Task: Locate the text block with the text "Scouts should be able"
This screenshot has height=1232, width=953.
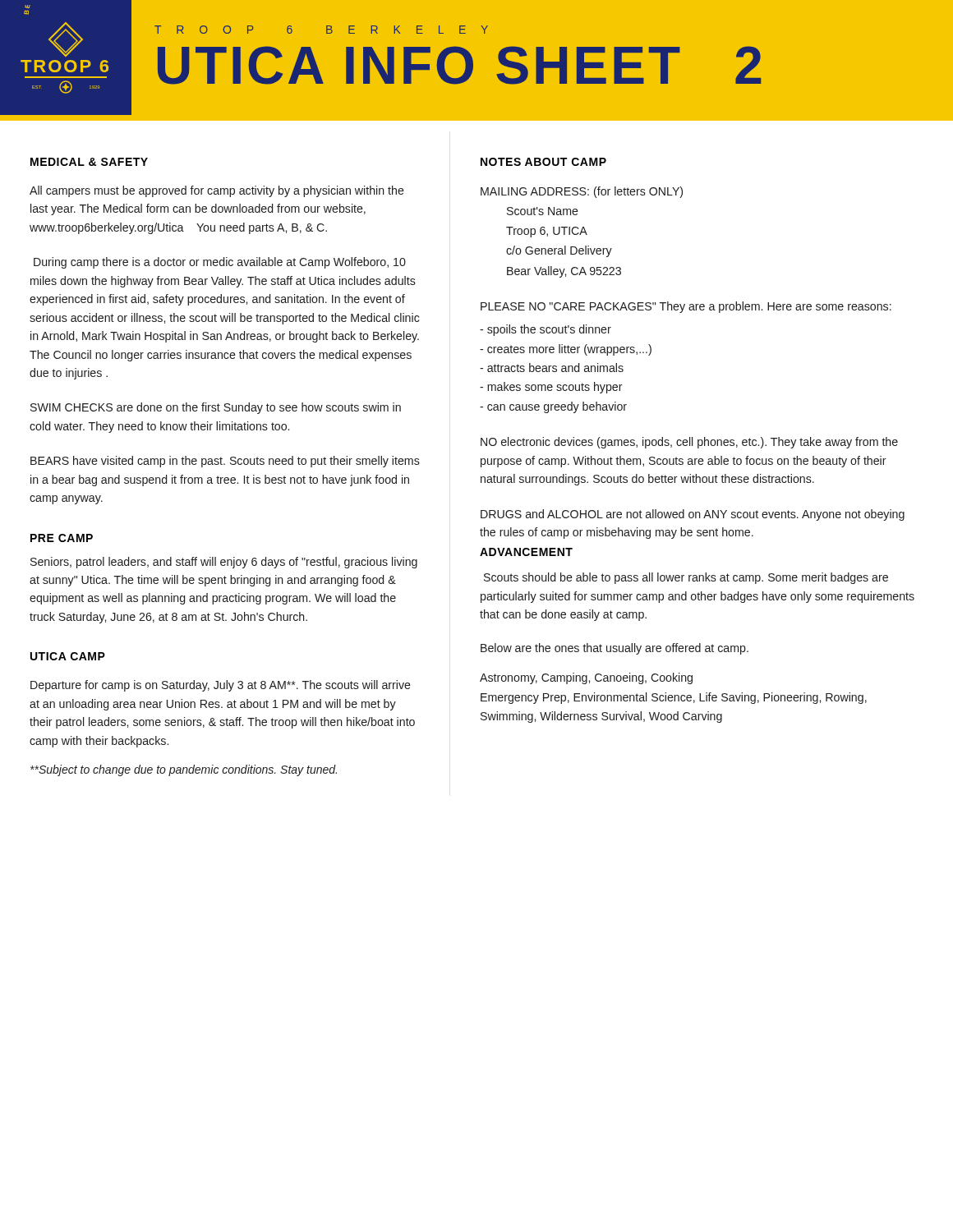Action: click(697, 596)
